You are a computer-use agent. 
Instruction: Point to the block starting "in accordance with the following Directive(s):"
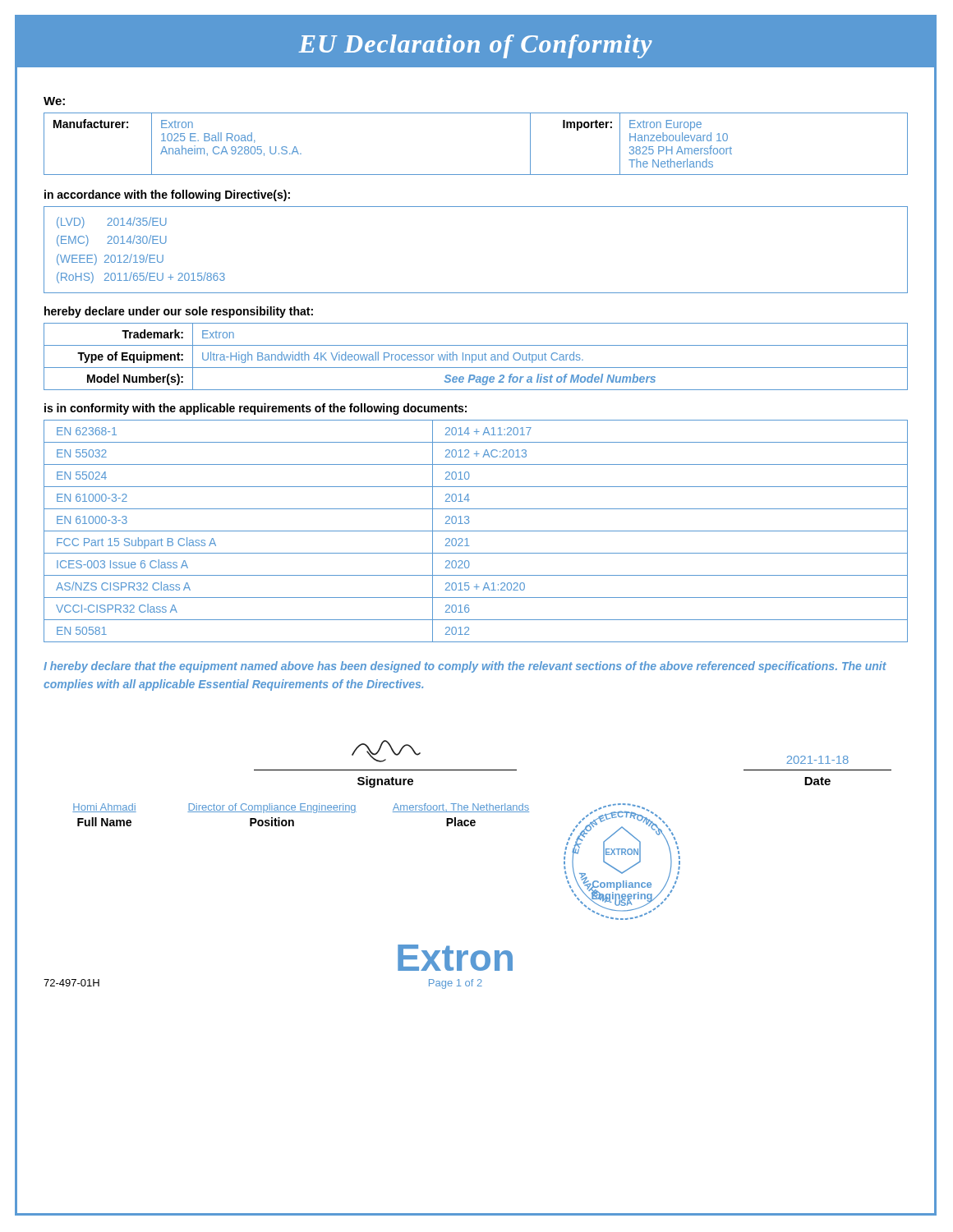[x=167, y=195]
